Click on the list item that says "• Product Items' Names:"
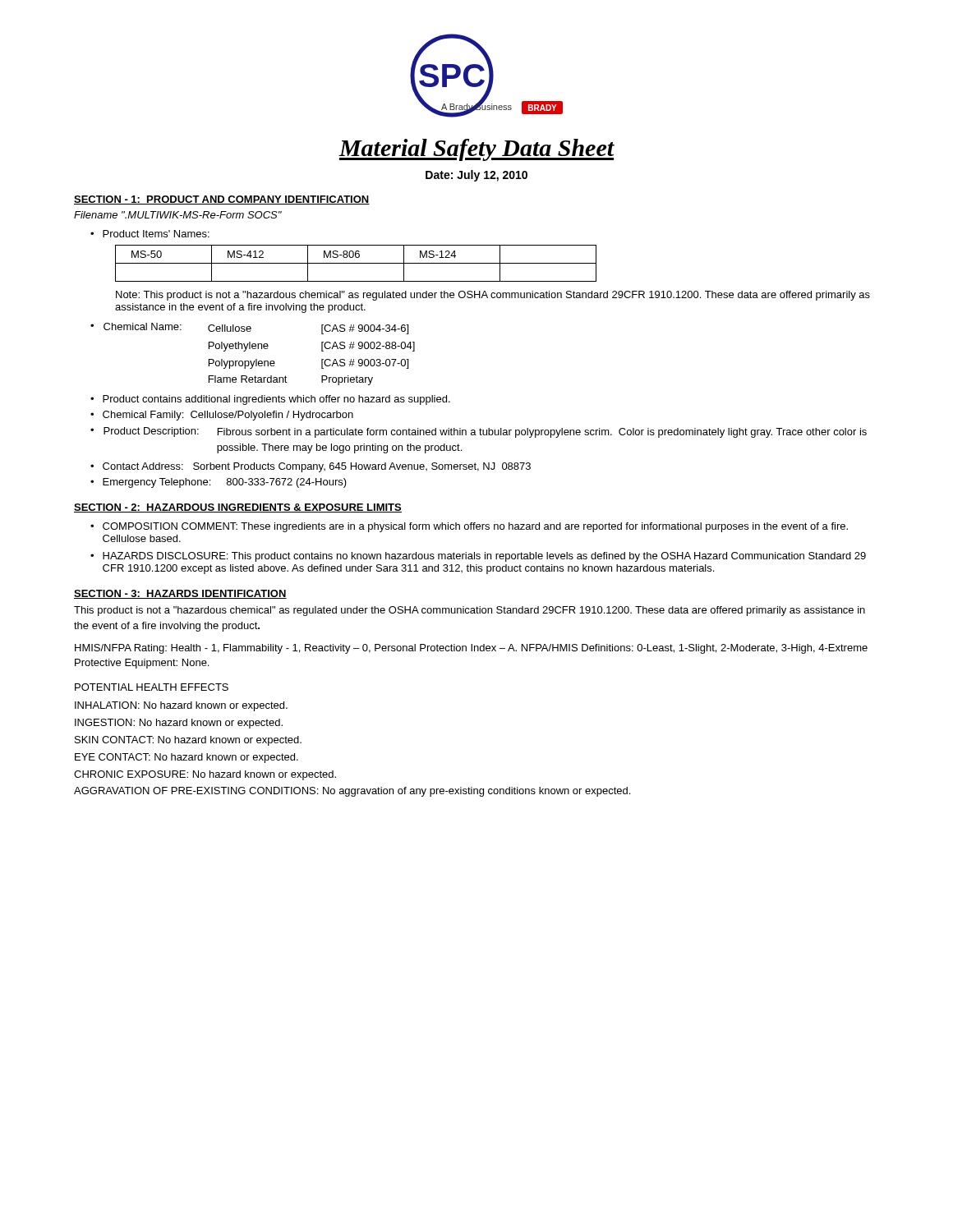The image size is (953, 1232). click(485, 234)
